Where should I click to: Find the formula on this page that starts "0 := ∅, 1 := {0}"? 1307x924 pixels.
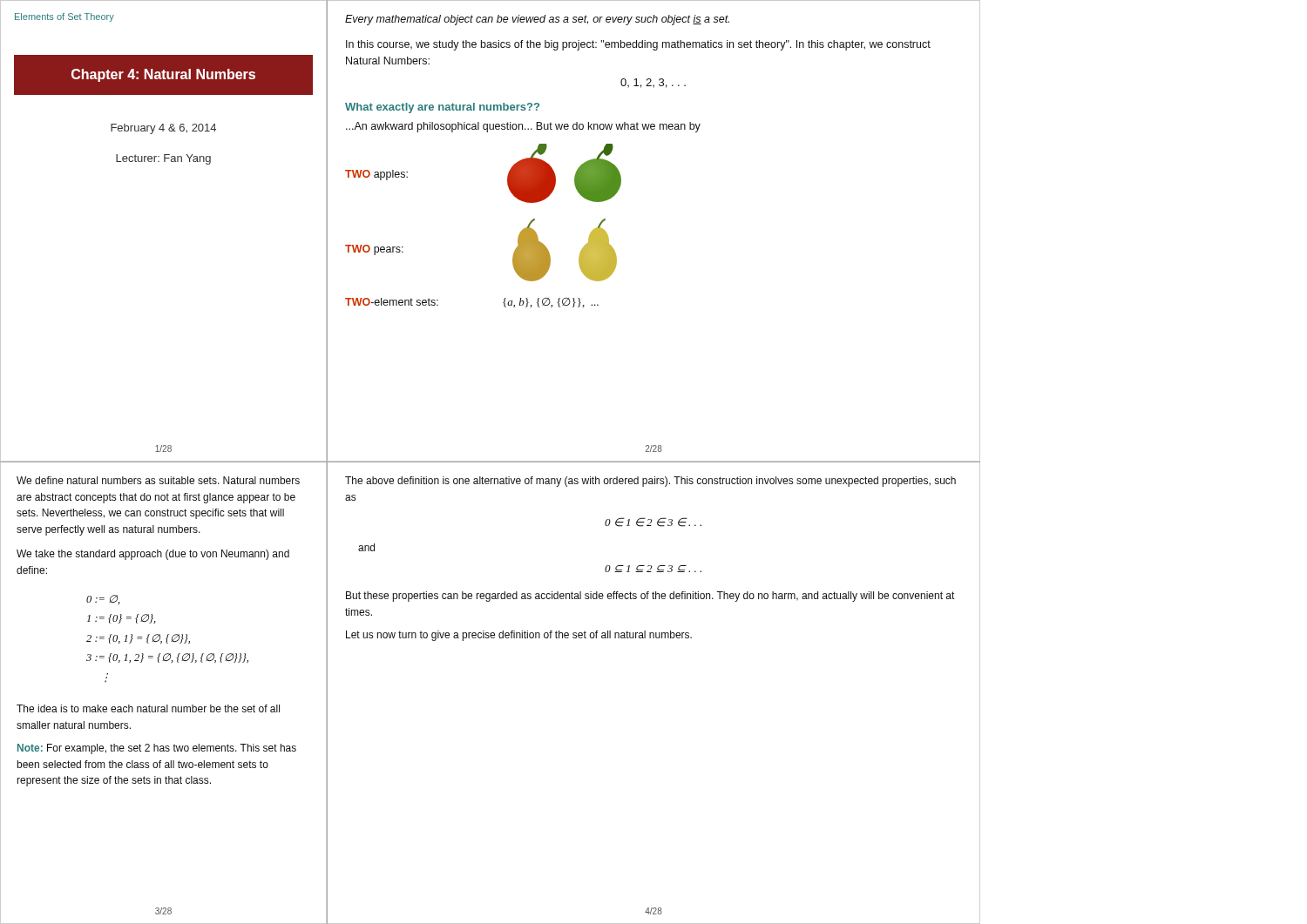click(x=168, y=638)
